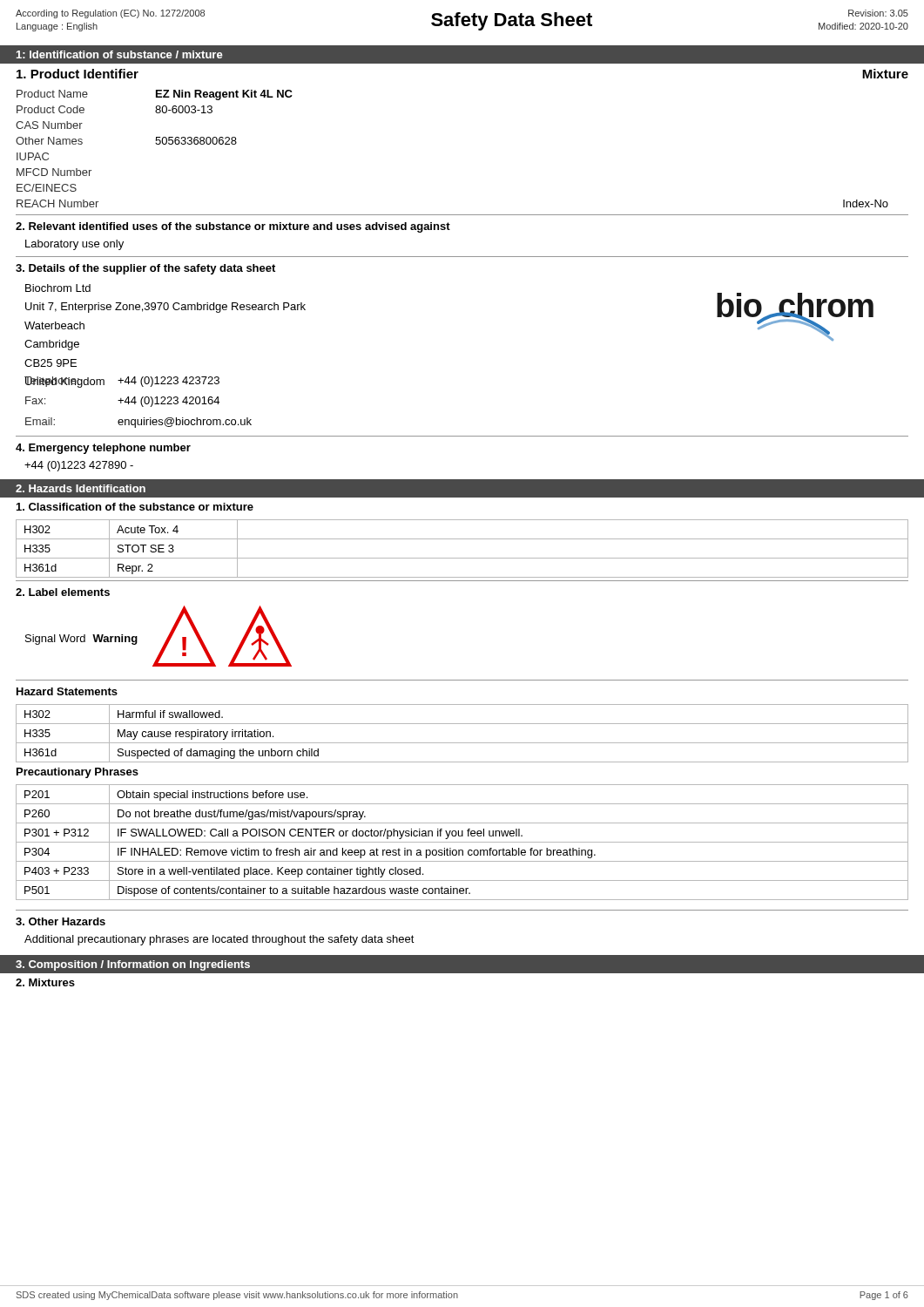Click on the section header with the text "4. Emergency telephone"

point(103,447)
